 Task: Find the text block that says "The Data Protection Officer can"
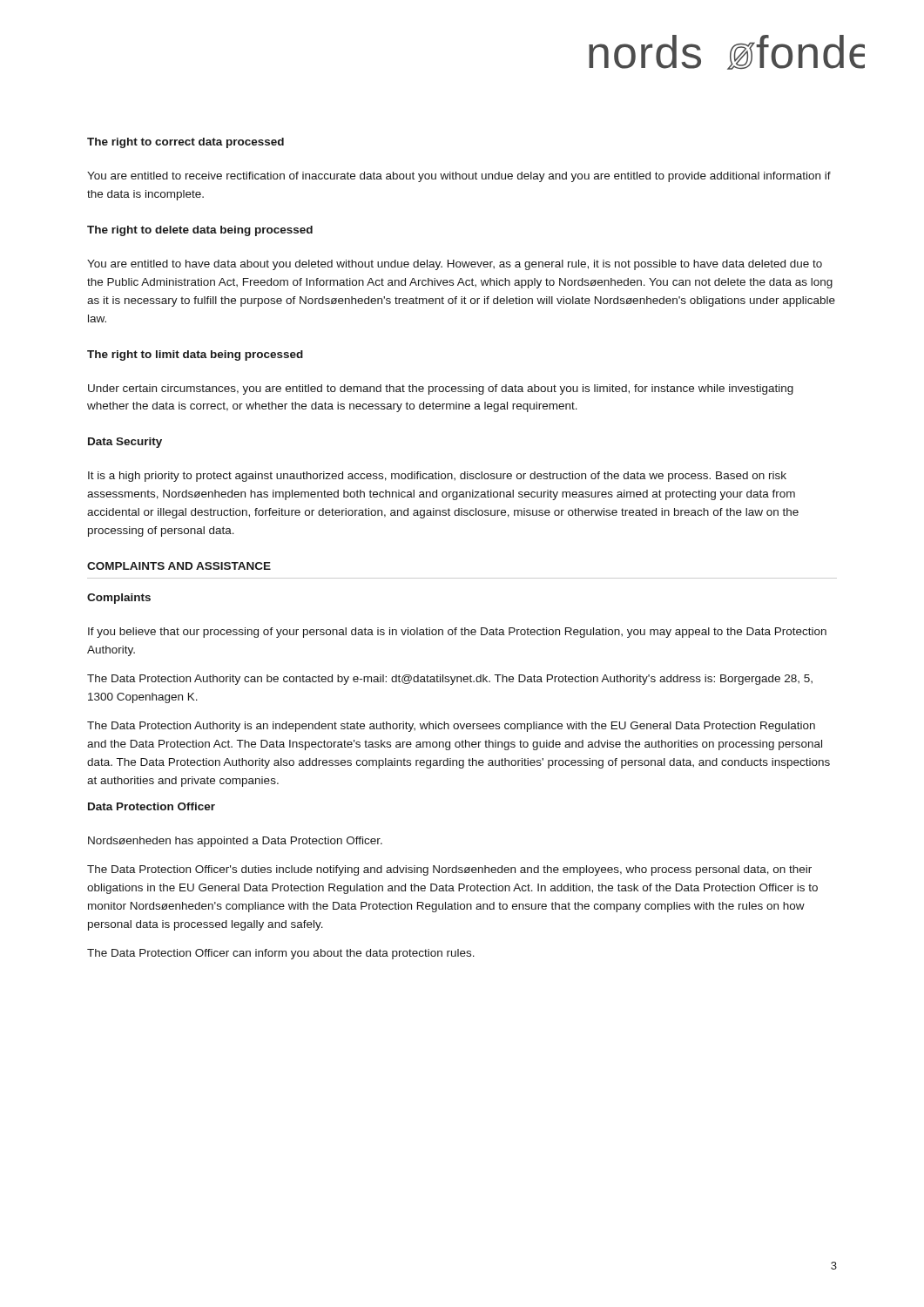click(462, 954)
